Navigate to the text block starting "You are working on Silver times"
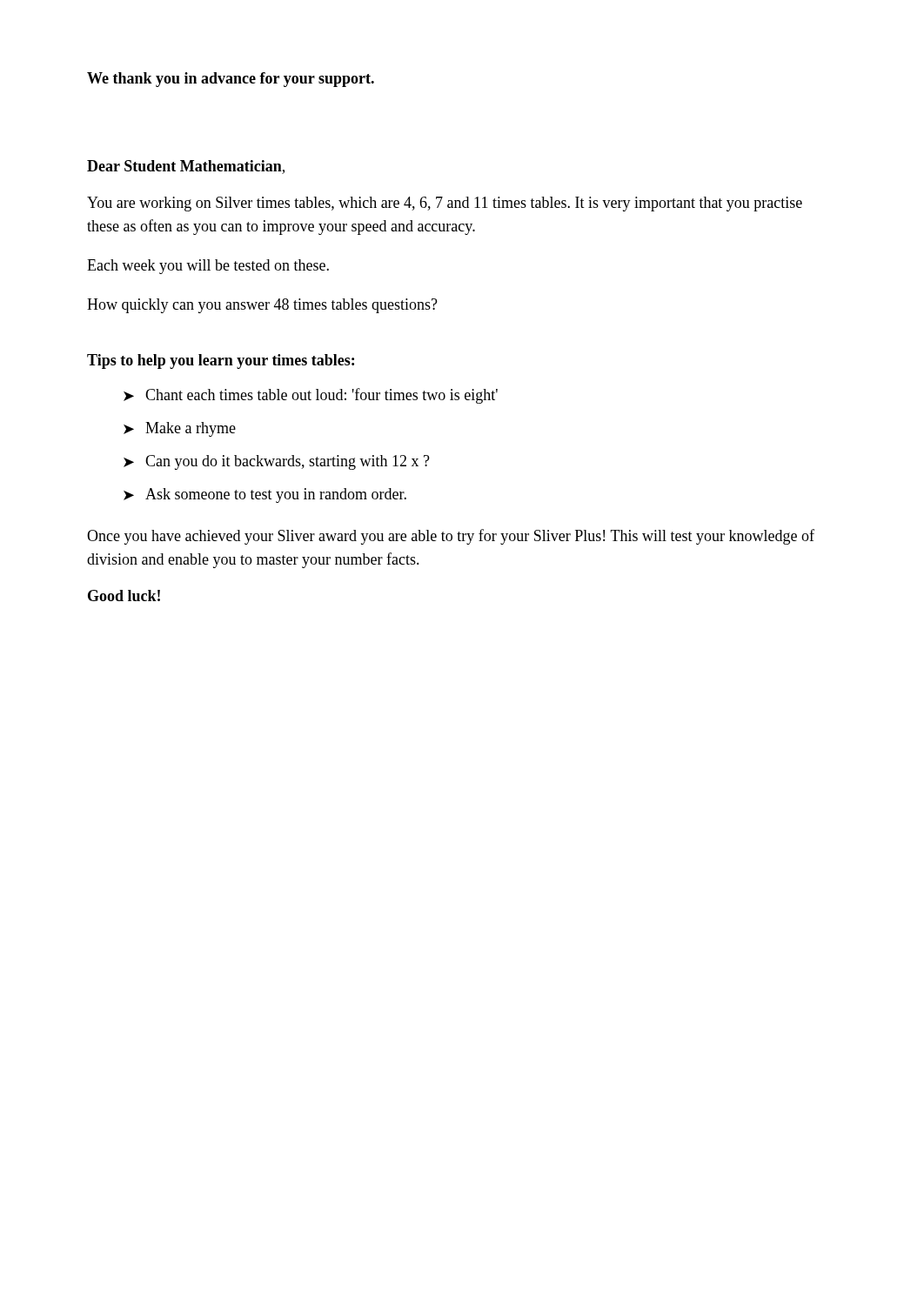 tap(445, 214)
